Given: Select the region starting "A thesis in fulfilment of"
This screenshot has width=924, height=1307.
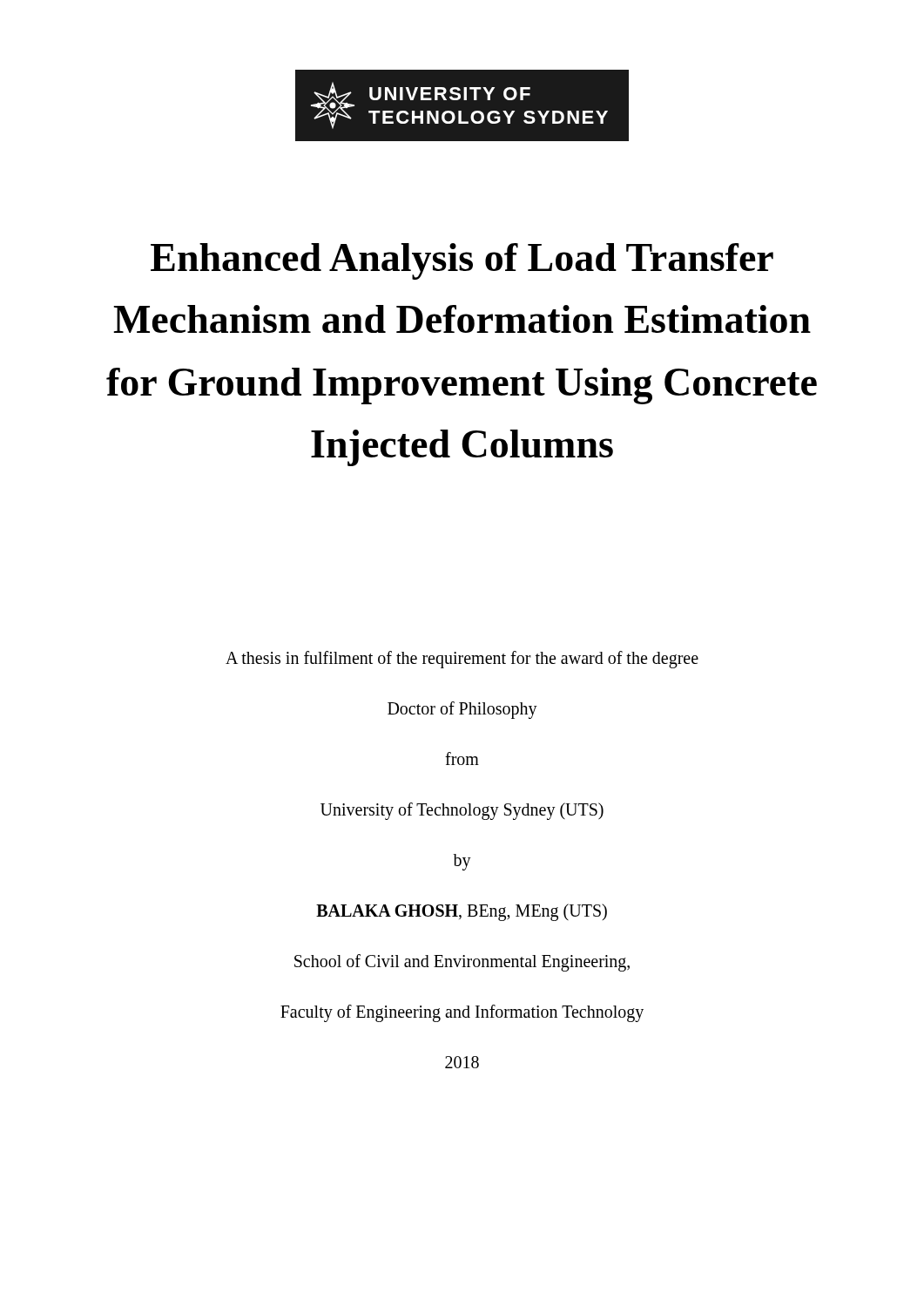Looking at the screenshot, I should coord(462,658).
